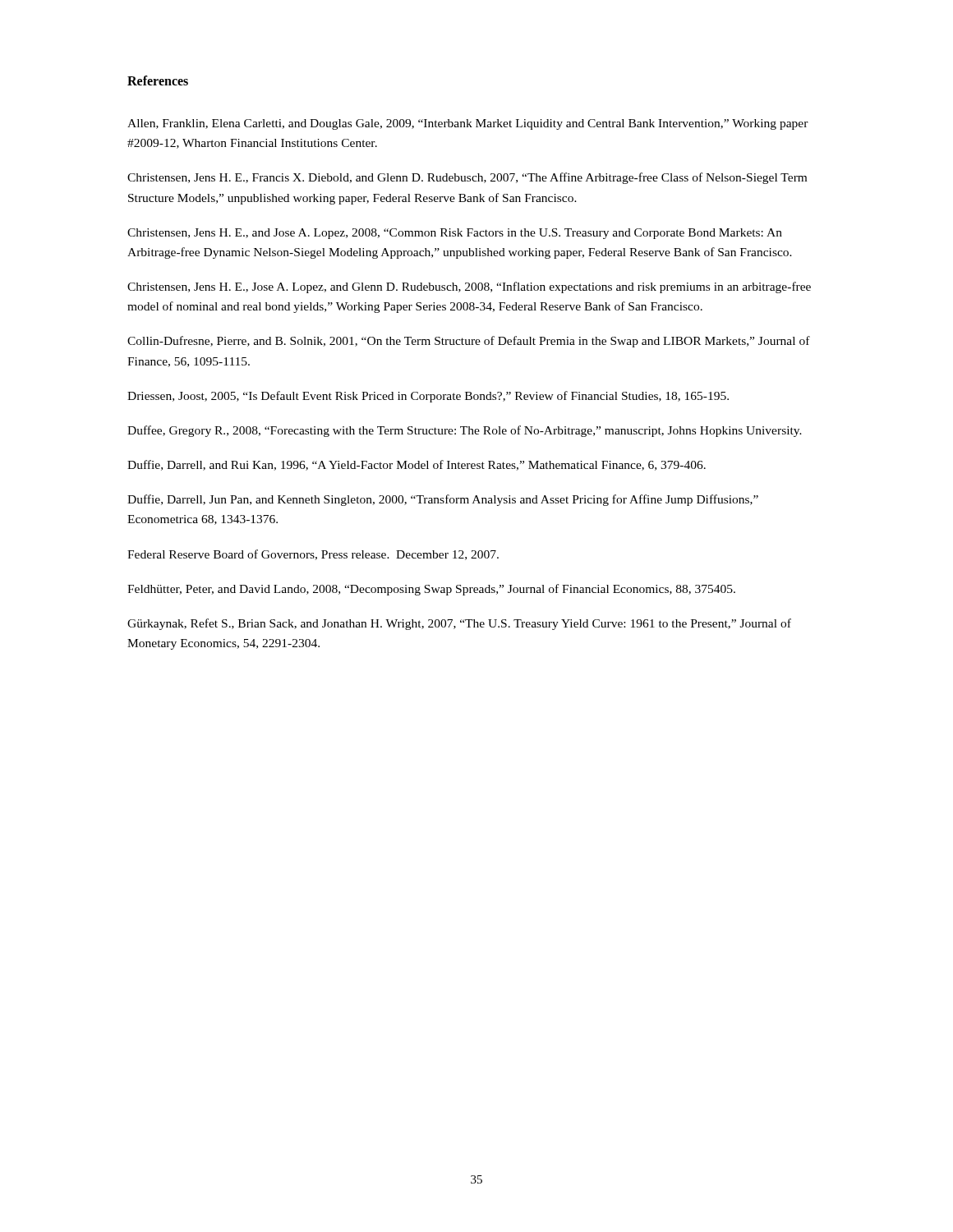Click on the list item containing "Christensen, Jens H. E., and Jose"

(476, 242)
